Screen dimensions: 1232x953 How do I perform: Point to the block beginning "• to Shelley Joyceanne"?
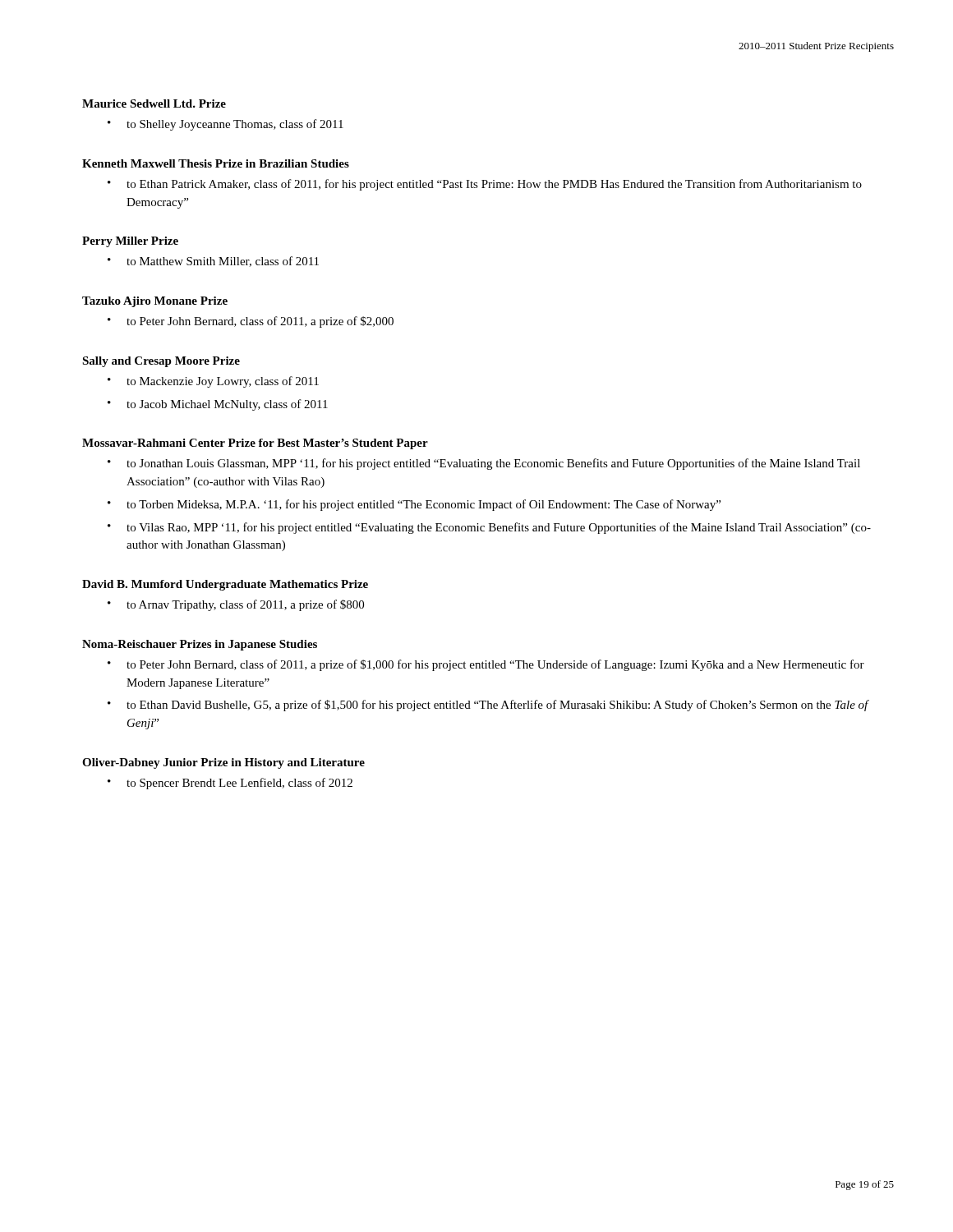coord(226,125)
